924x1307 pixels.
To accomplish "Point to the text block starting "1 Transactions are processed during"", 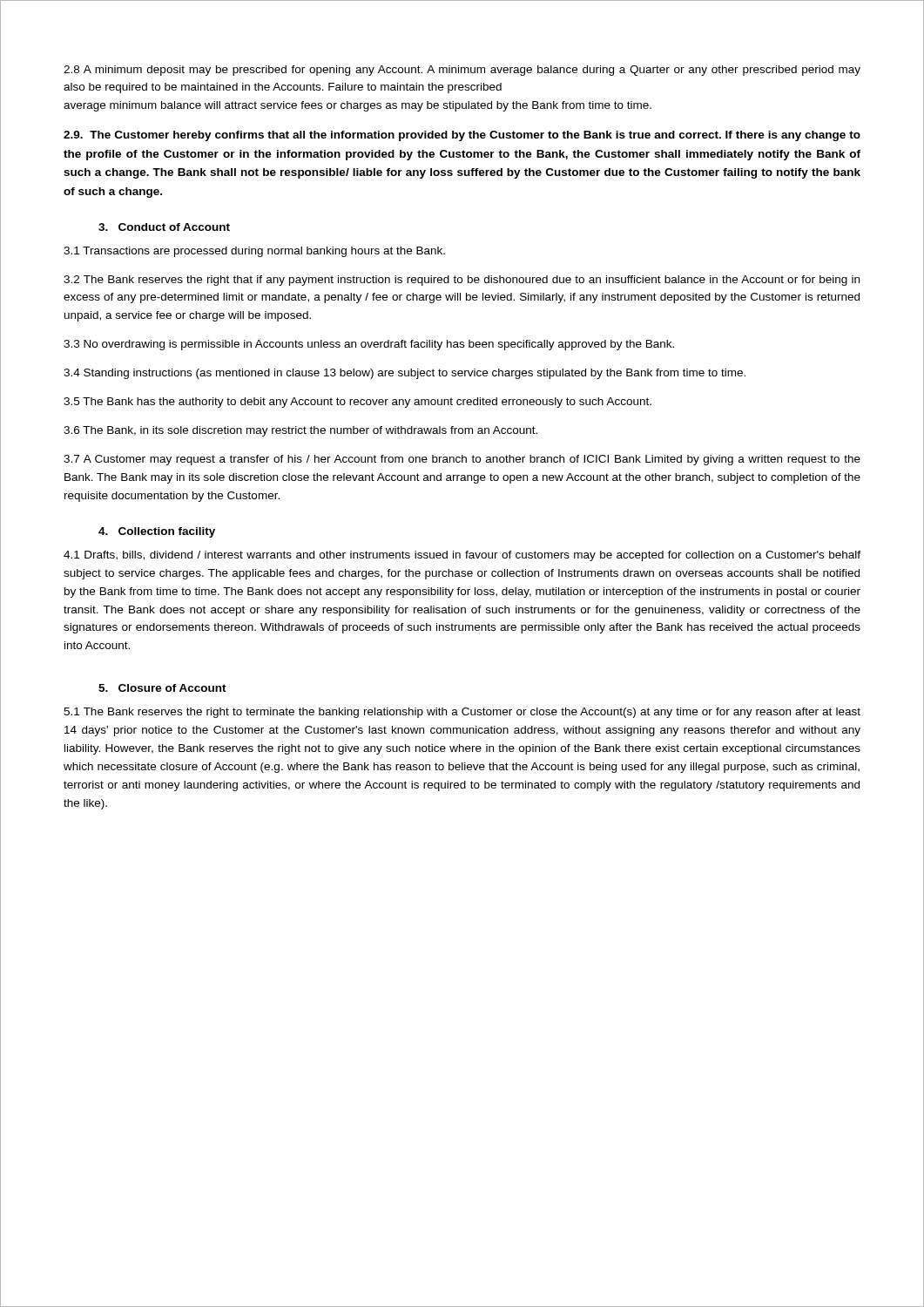I will point(255,250).
